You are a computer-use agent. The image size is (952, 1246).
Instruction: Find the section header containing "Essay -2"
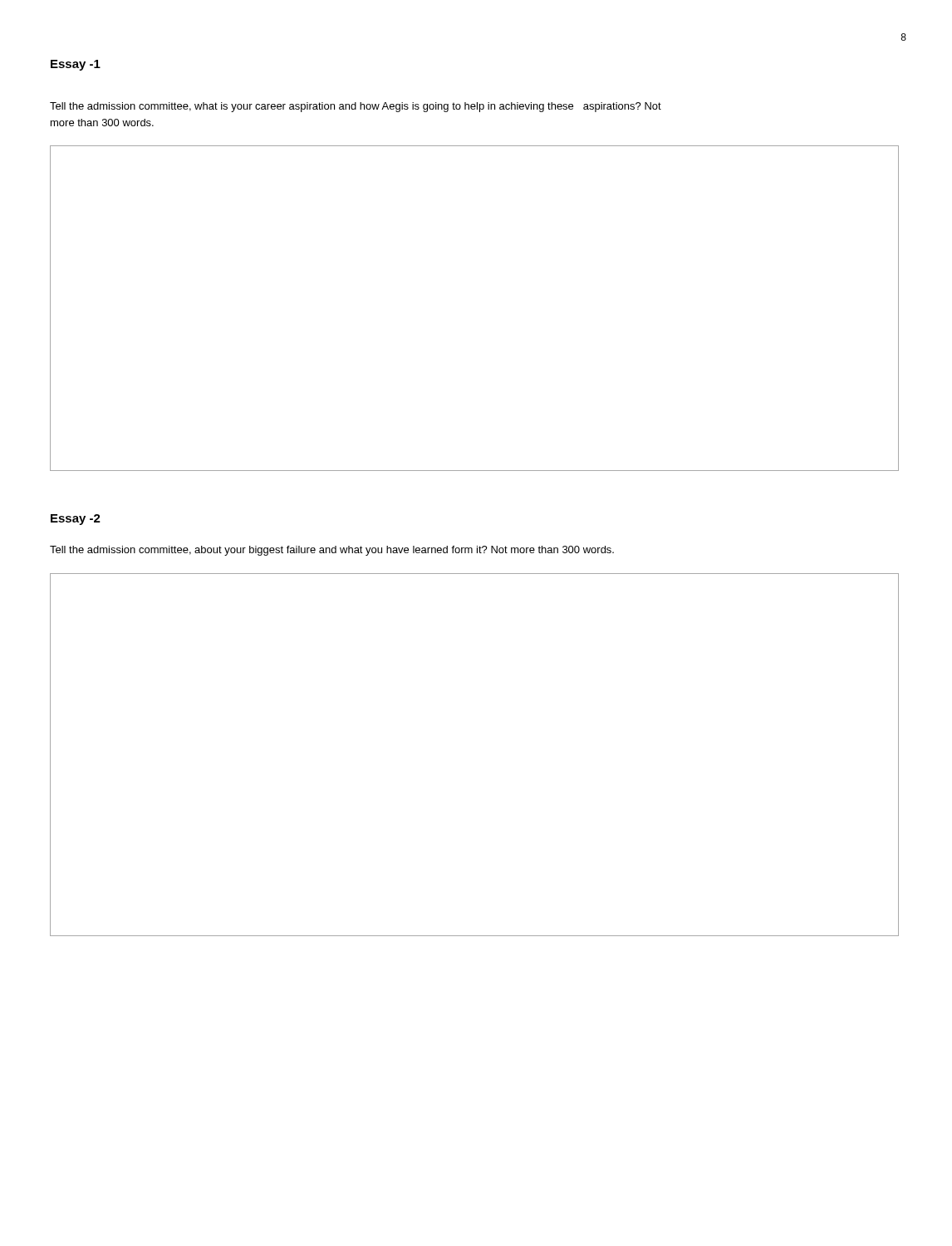[x=75, y=518]
